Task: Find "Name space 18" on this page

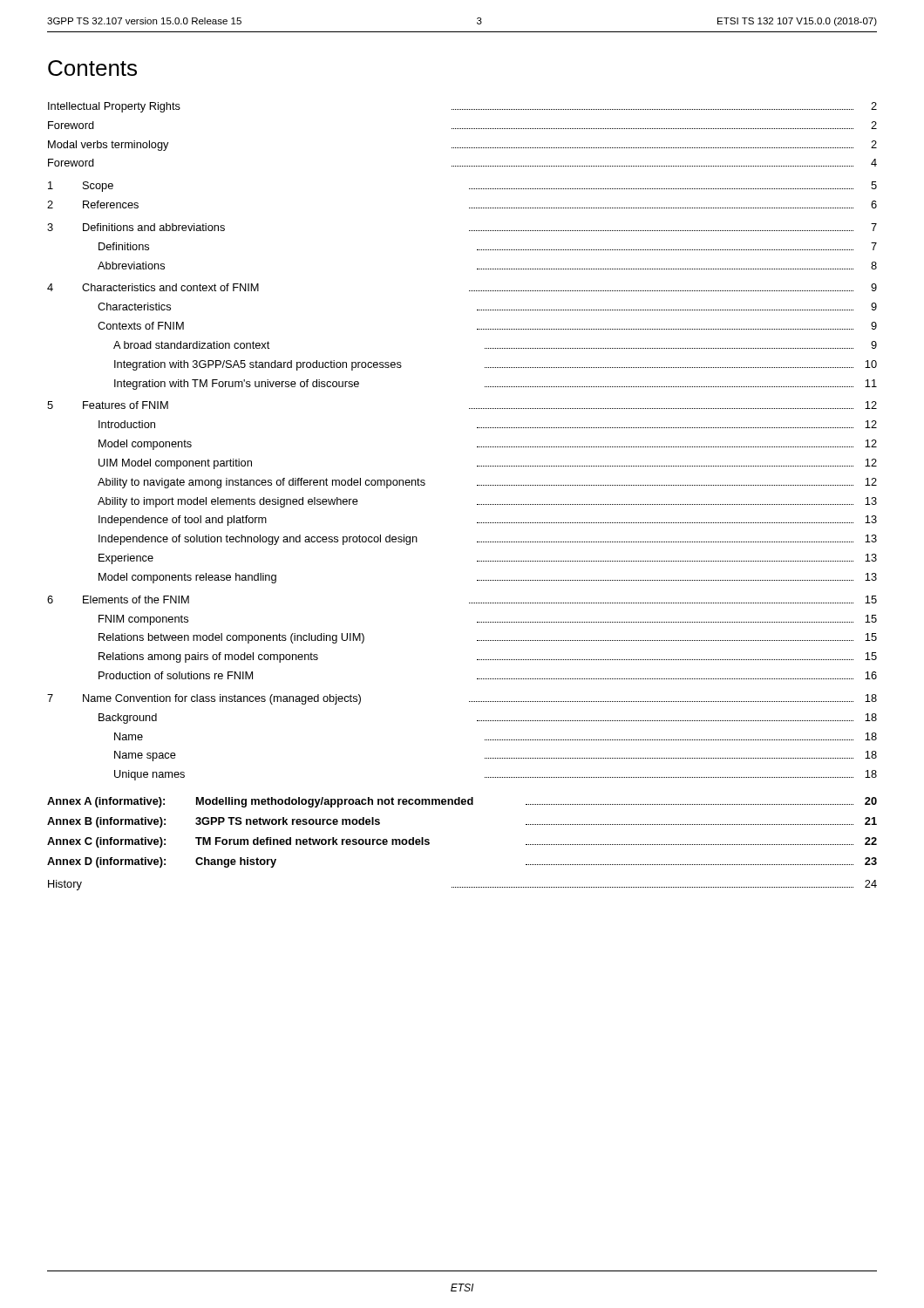Action: click(495, 755)
